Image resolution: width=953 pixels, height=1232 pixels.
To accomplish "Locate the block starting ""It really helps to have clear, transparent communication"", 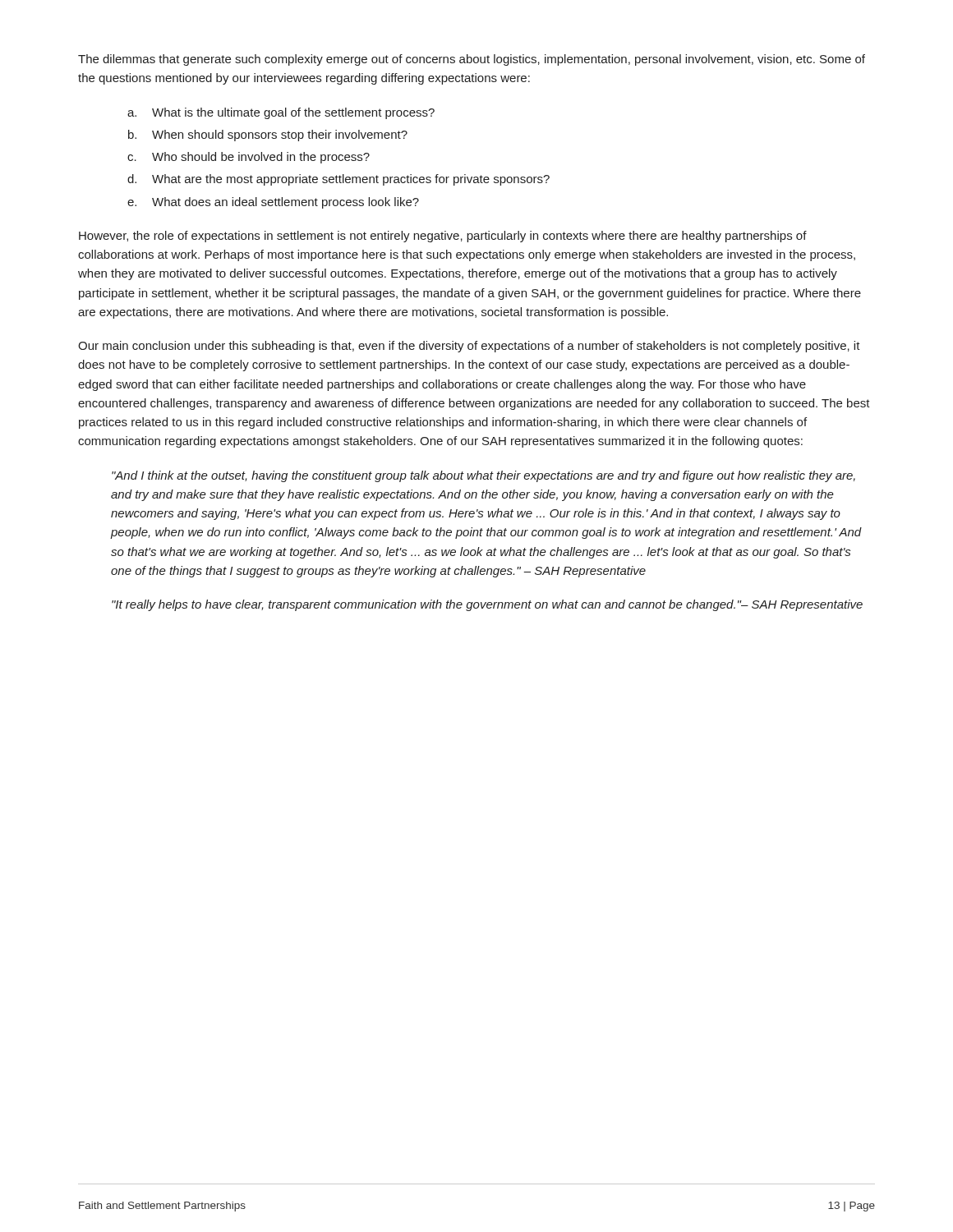I will (487, 604).
